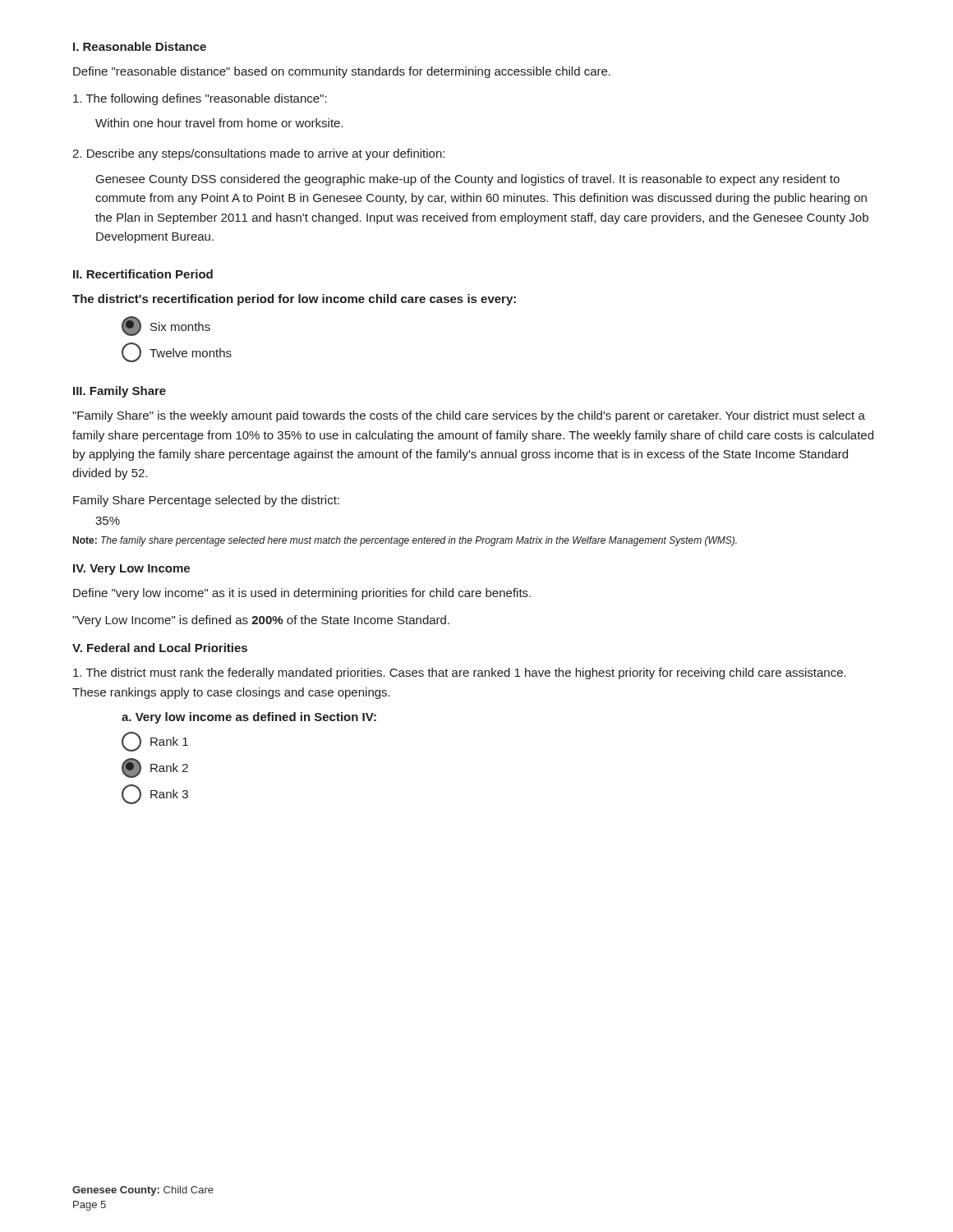The image size is (953, 1232).
Task: Find the list item with the text "Twelve months"
Action: (x=177, y=353)
